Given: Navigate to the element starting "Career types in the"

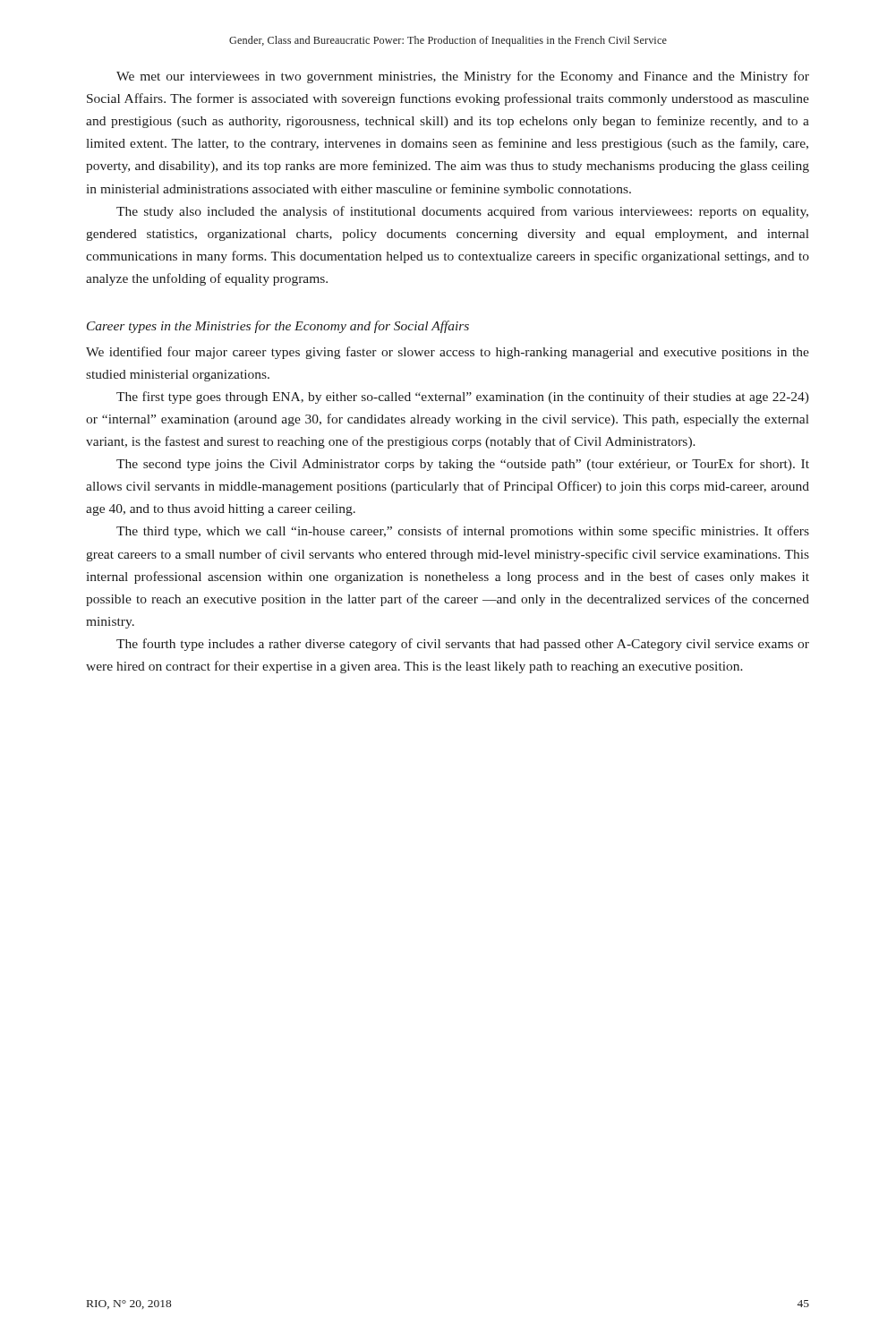Looking at the screenshot, I should (x=278, y=326).
